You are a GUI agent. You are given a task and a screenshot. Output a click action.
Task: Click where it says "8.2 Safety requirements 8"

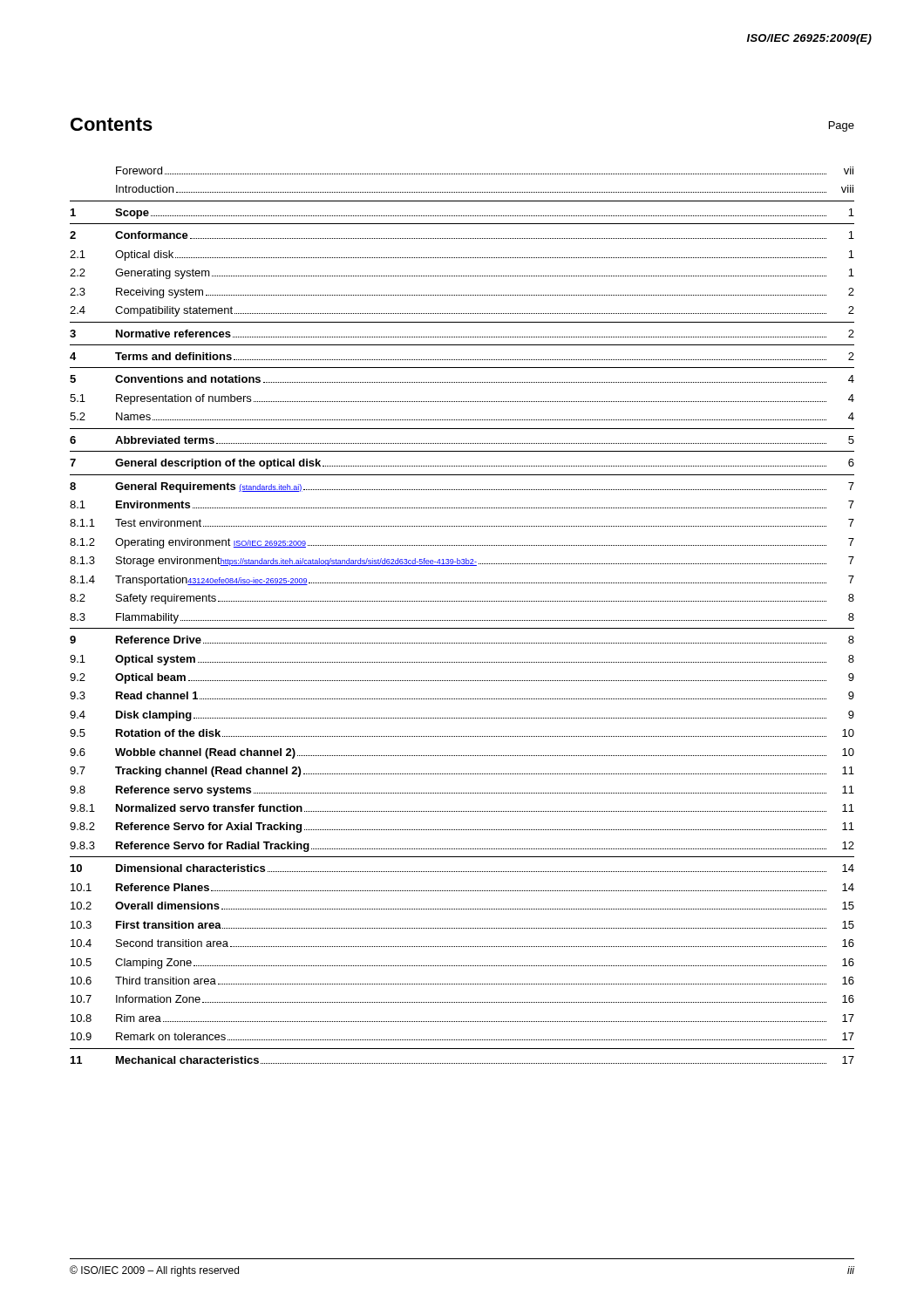pyautogui.click(x=462, y=598)
